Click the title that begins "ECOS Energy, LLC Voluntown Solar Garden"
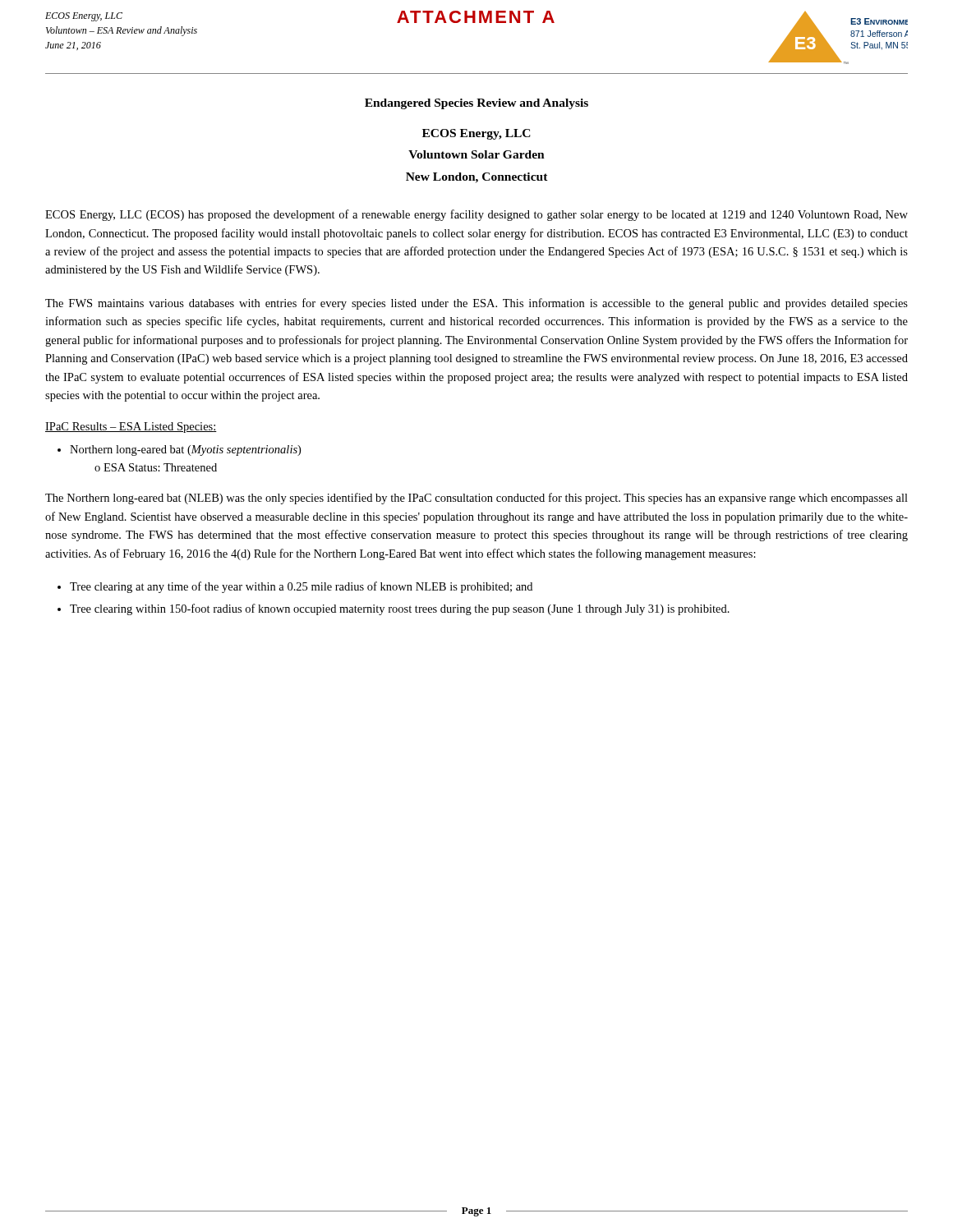953x1232 pixels. coord(476,155)
